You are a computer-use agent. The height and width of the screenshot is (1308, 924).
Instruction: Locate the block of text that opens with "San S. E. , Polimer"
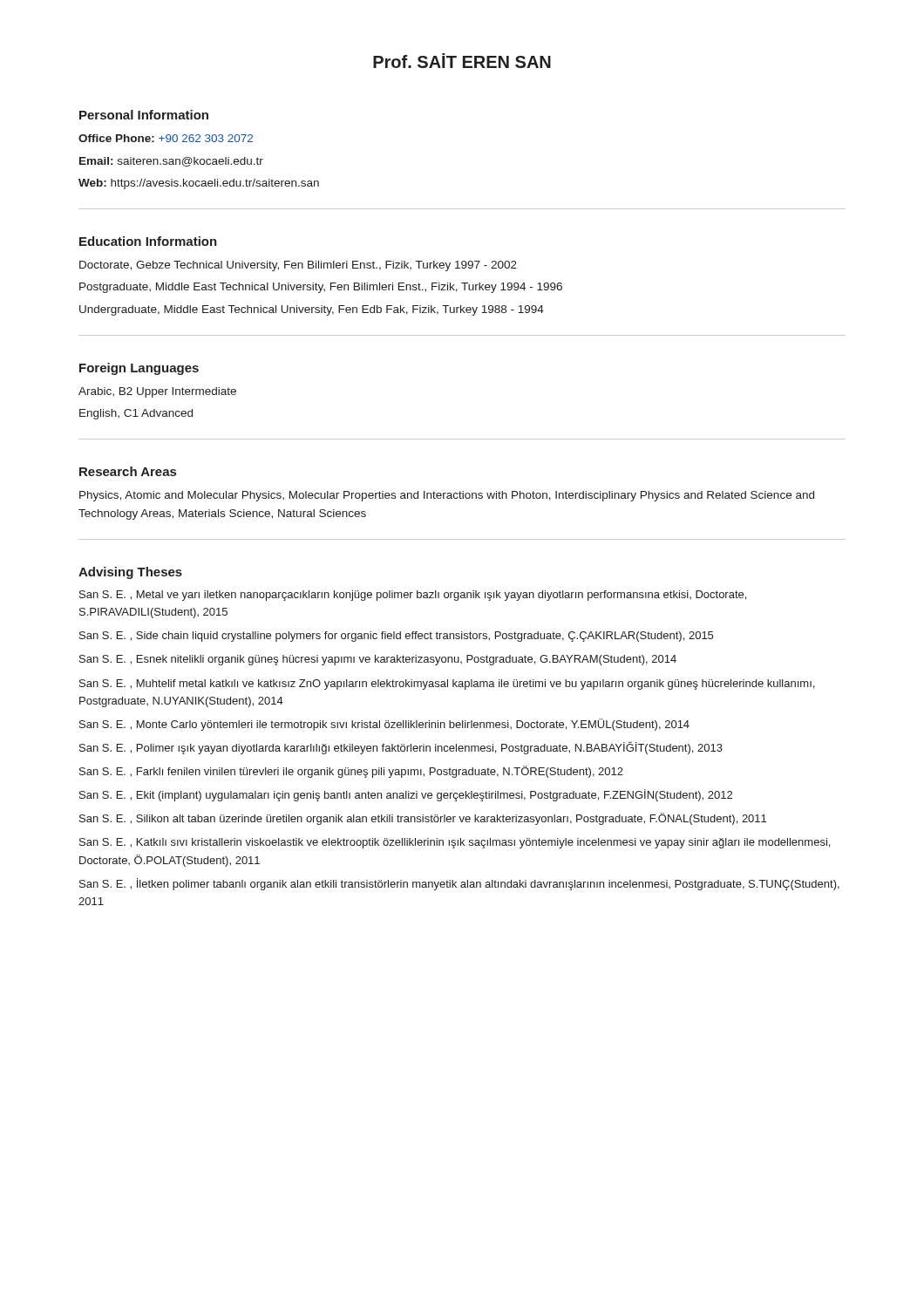coord(462,748)
